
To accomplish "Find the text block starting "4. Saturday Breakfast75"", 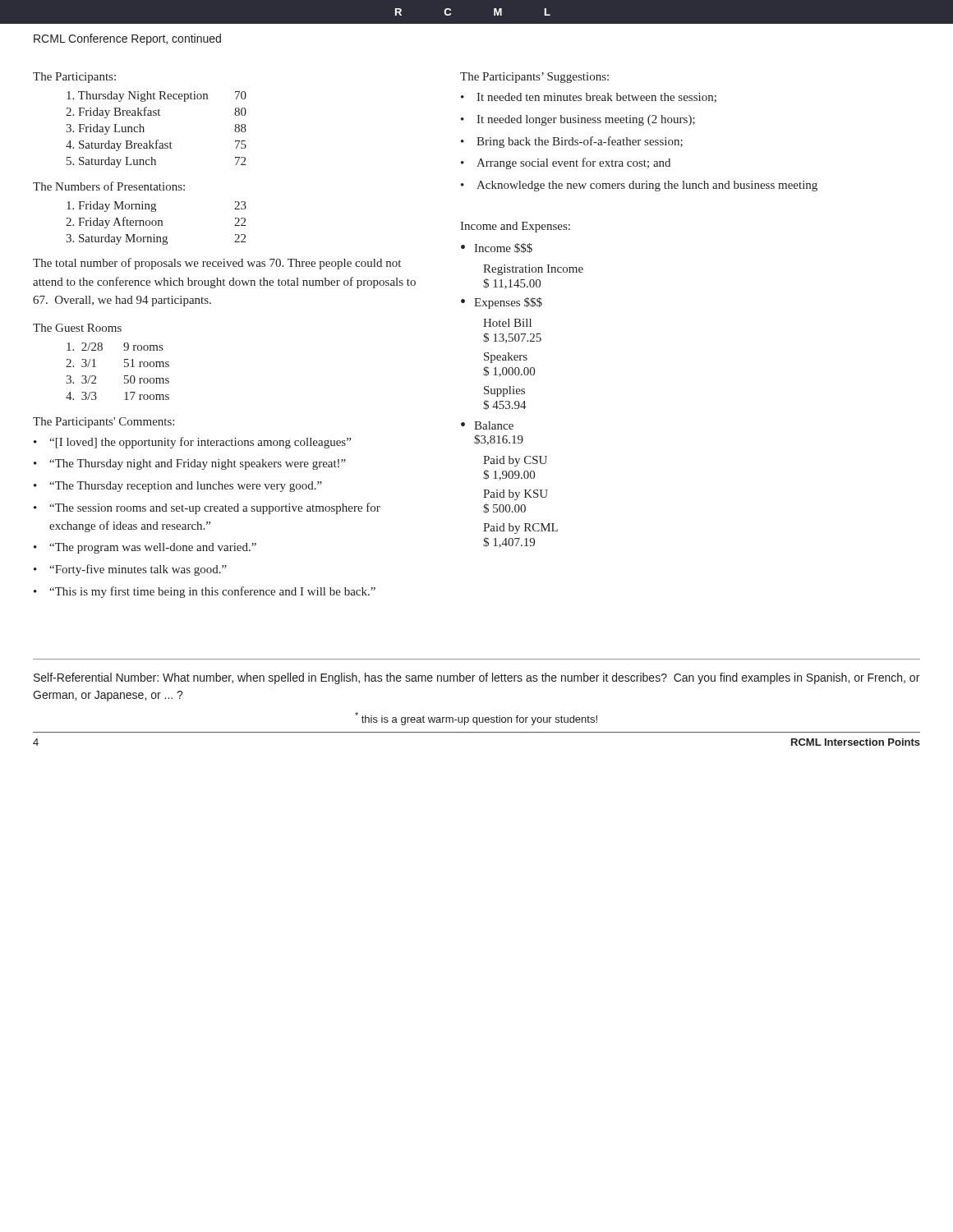I will (x=156, y=145).
